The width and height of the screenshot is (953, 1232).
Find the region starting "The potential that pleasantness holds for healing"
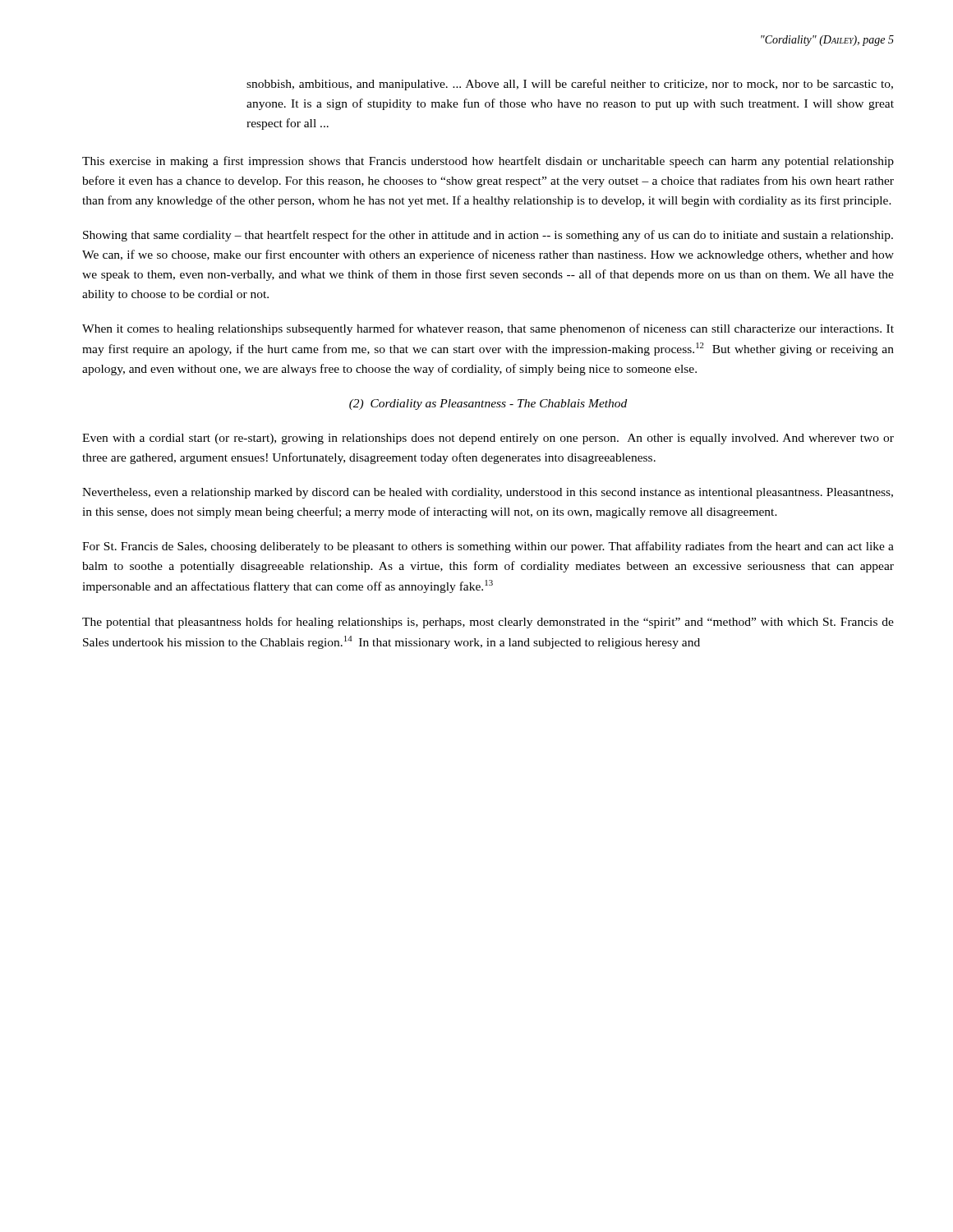pyautogui.click(x=488, y=631)
